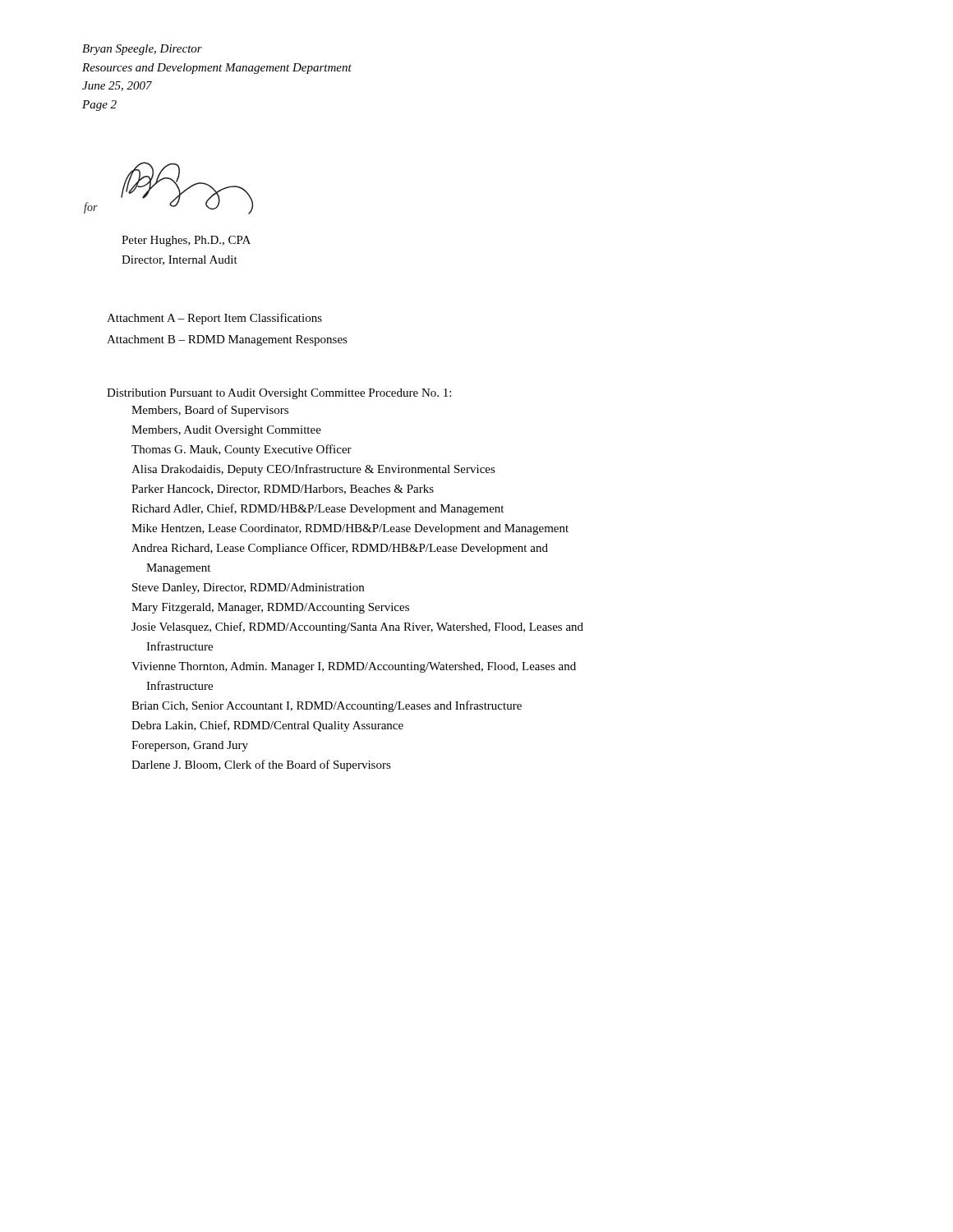
Task: Point to the text block starting "Peter Hughes, Ph.D., CPA Director, Internal Audit"
Action: [x=186, y=250]
